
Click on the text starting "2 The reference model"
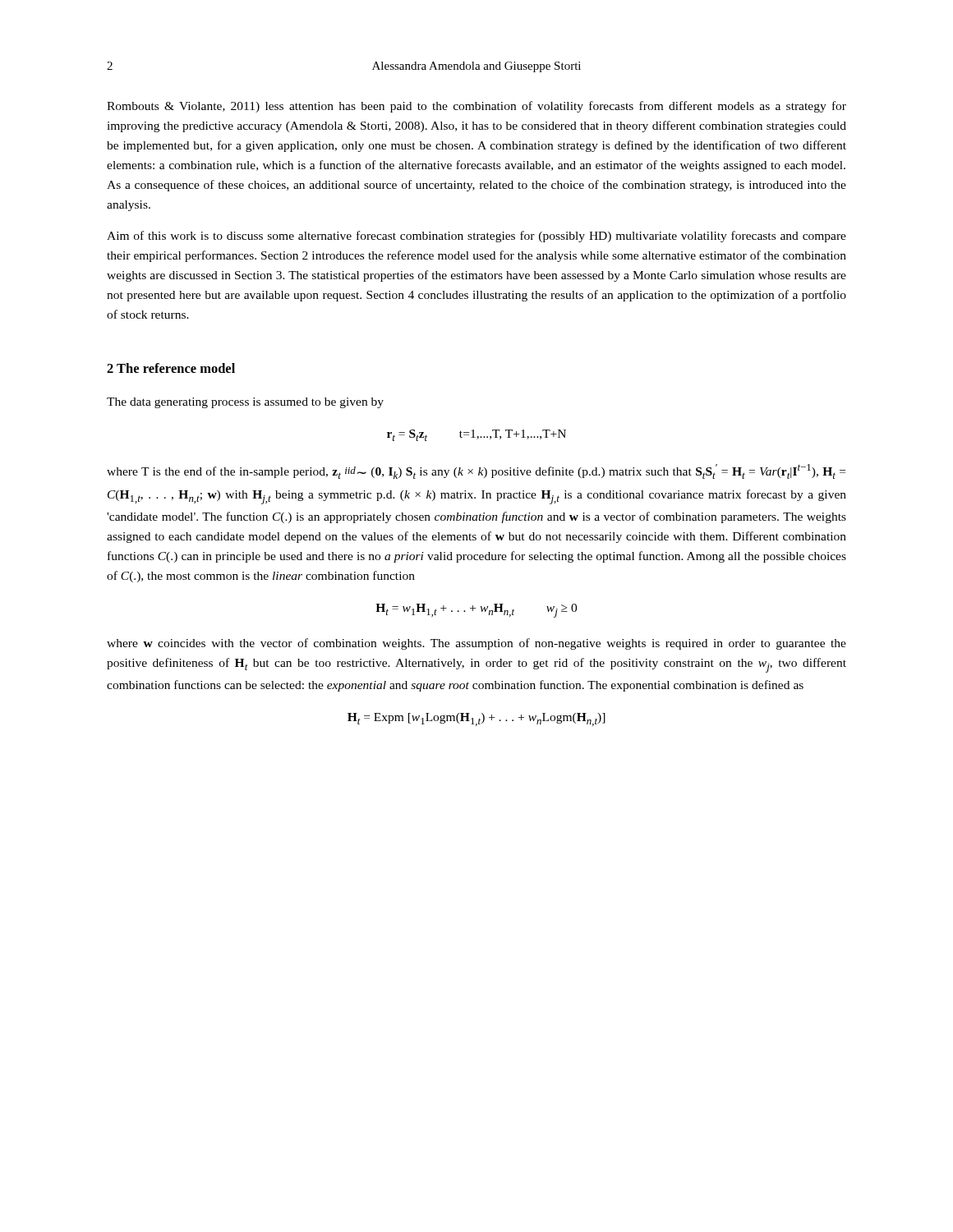point(171,368)
